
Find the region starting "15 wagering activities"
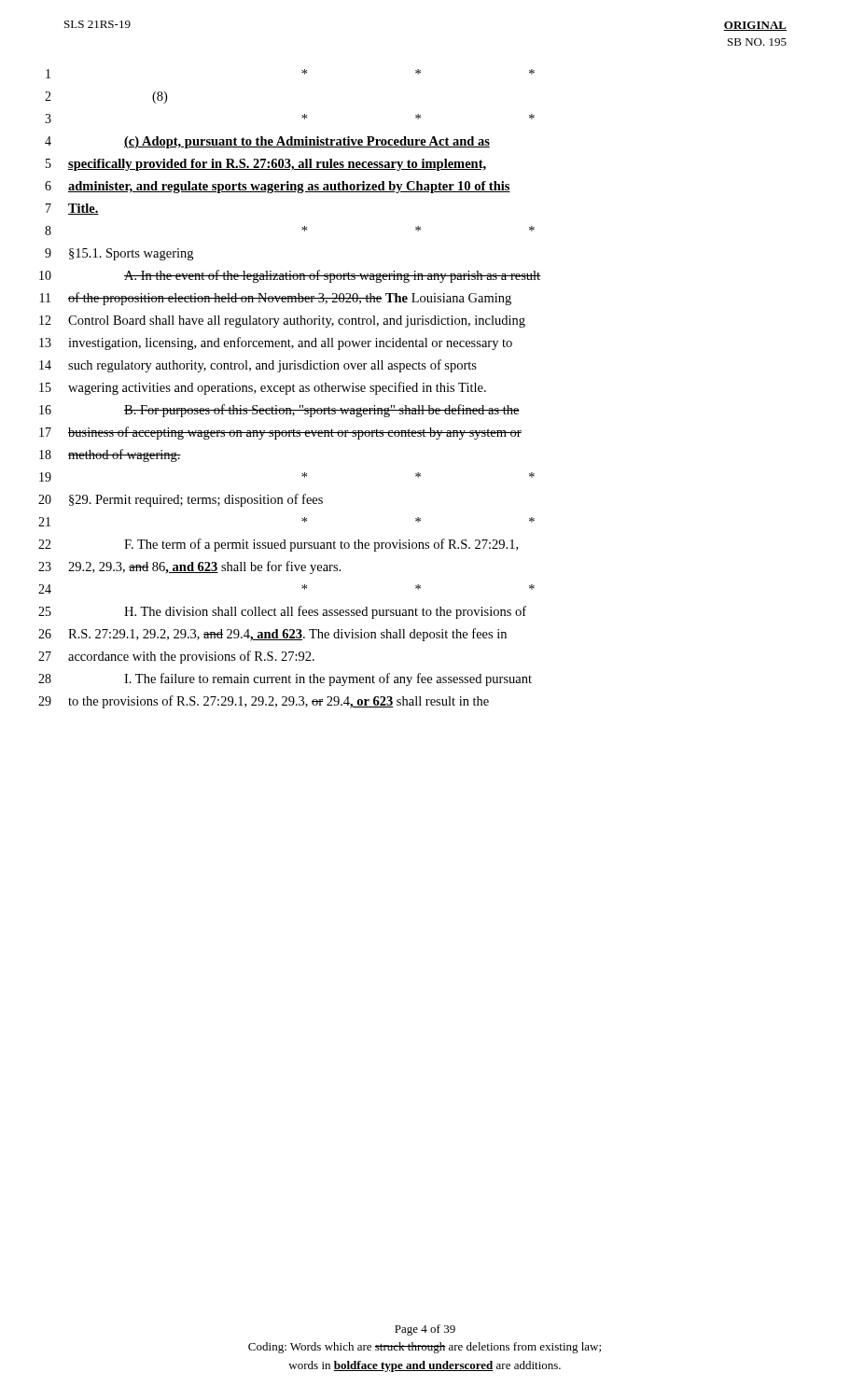coord(425,388)
